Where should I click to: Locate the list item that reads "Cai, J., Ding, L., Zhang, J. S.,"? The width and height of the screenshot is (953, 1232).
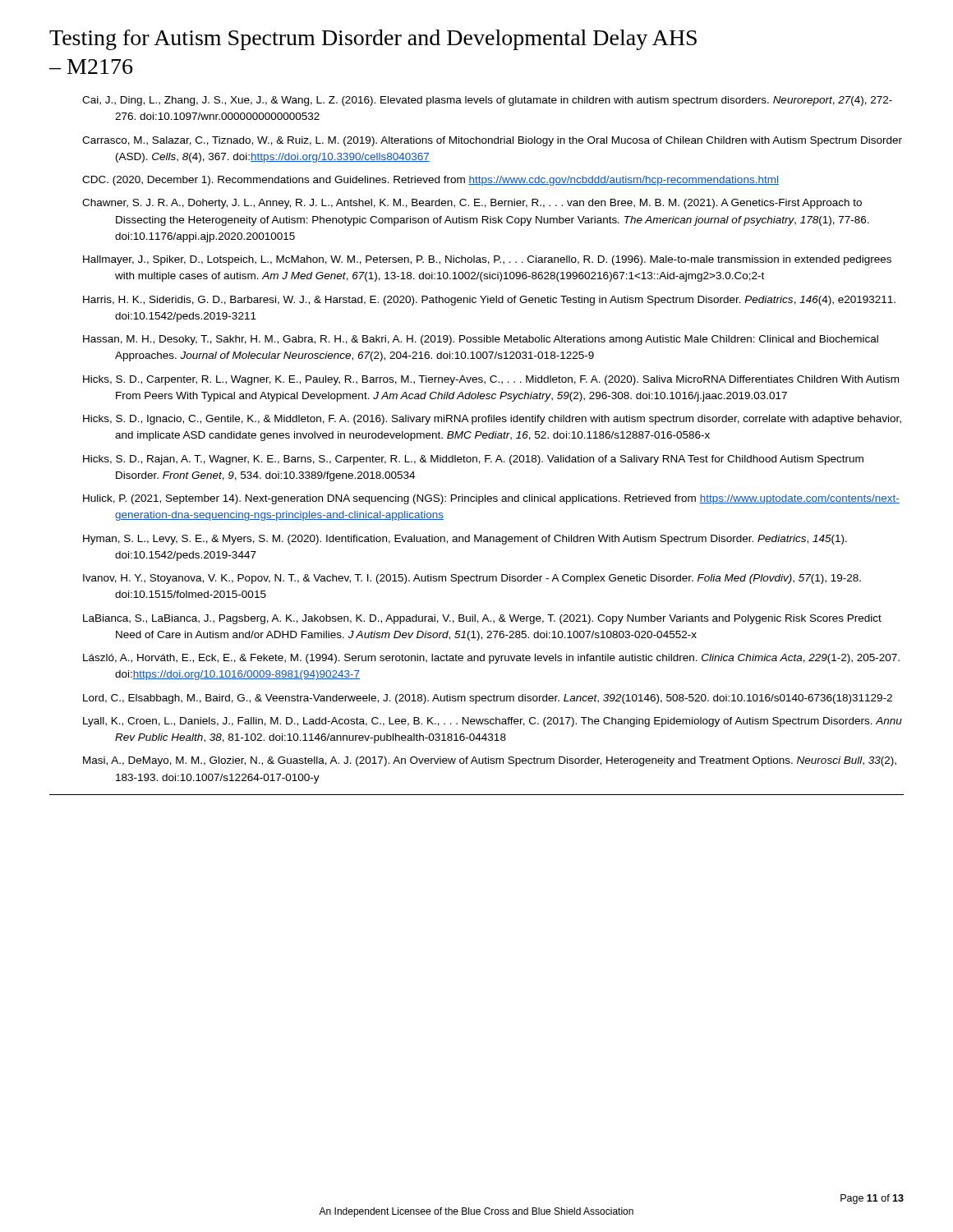487,108
